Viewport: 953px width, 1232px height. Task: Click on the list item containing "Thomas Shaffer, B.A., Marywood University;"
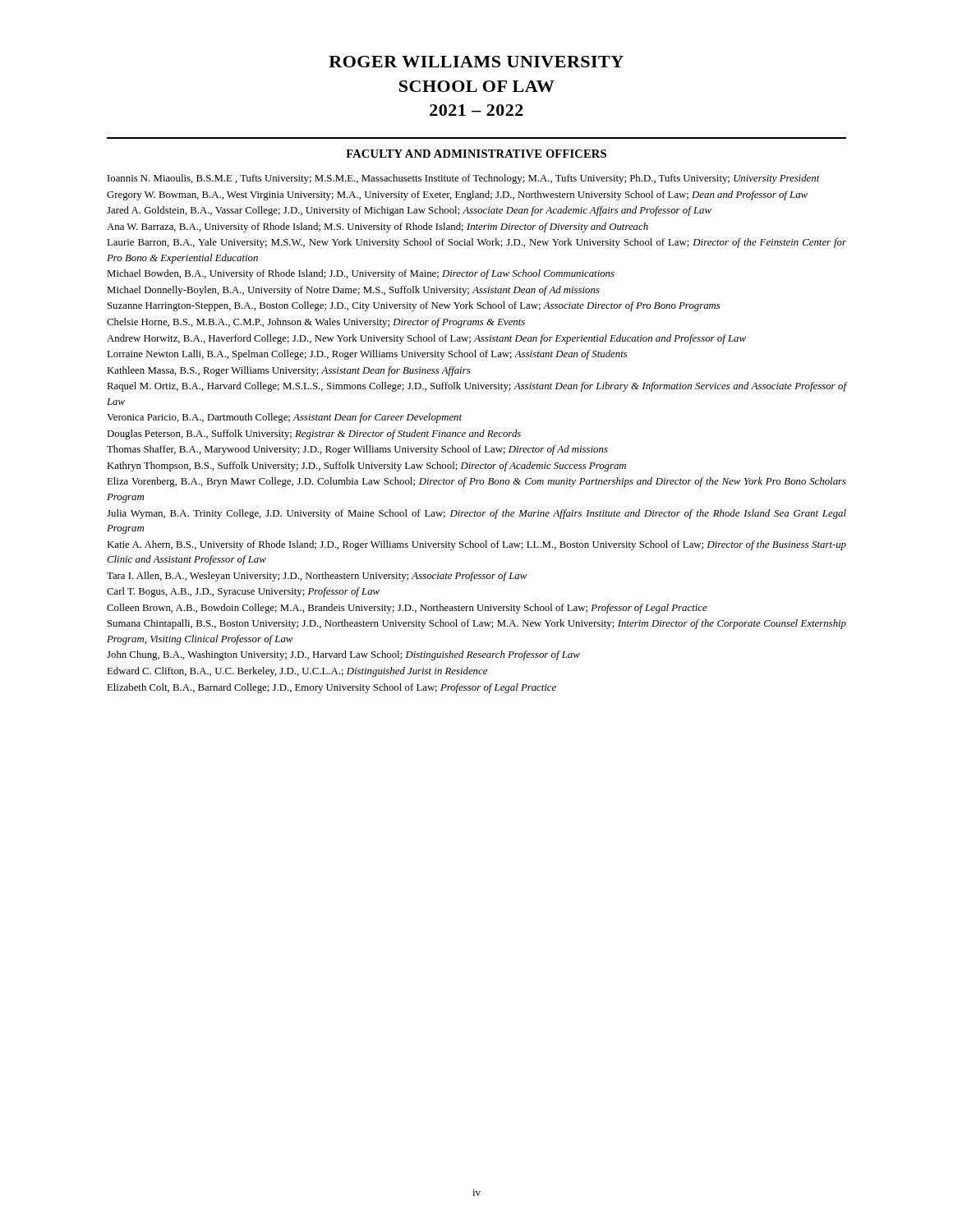[x=357, y=450]
